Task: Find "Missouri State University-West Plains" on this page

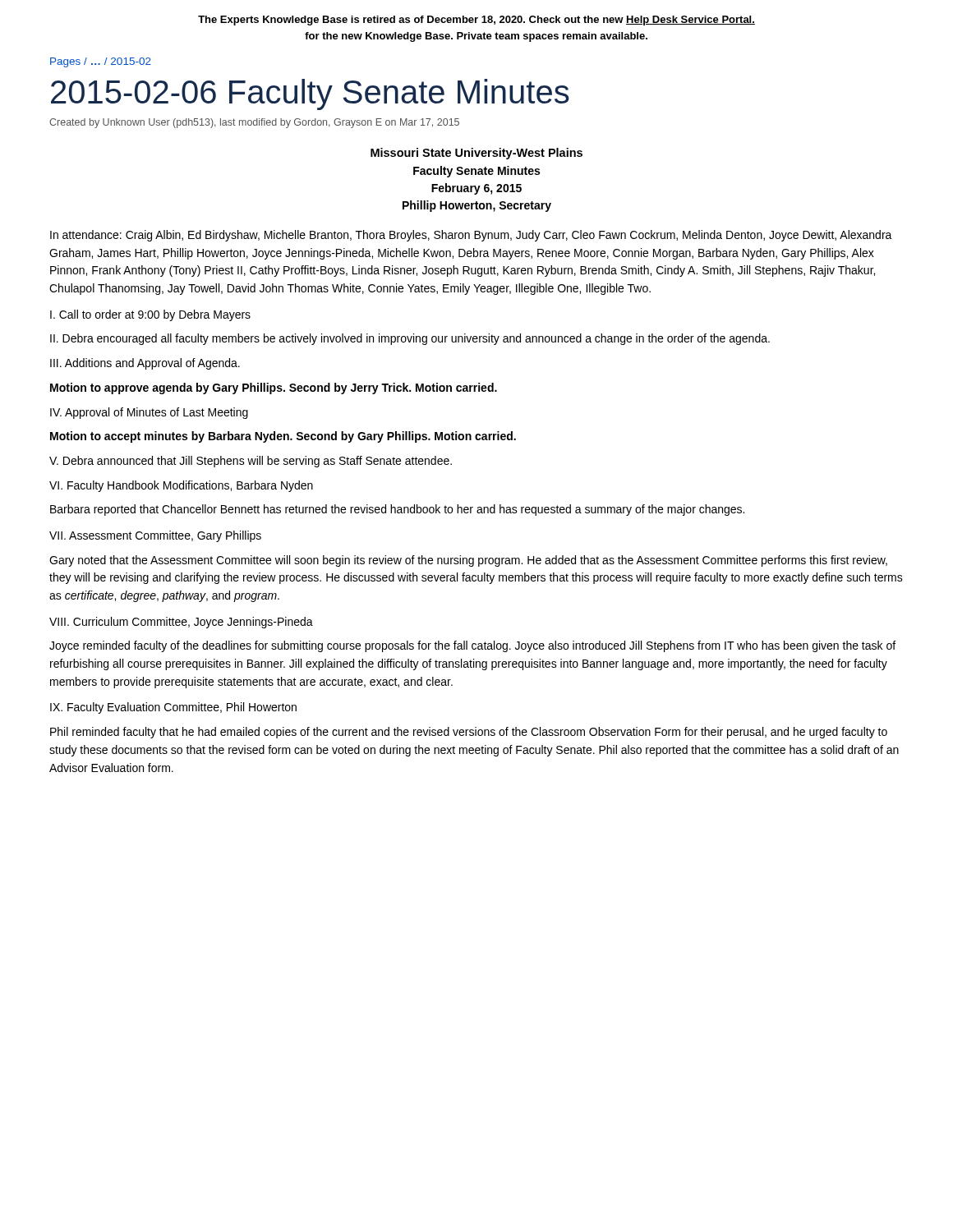Action: pyautogui.click(x=476, y=153)
